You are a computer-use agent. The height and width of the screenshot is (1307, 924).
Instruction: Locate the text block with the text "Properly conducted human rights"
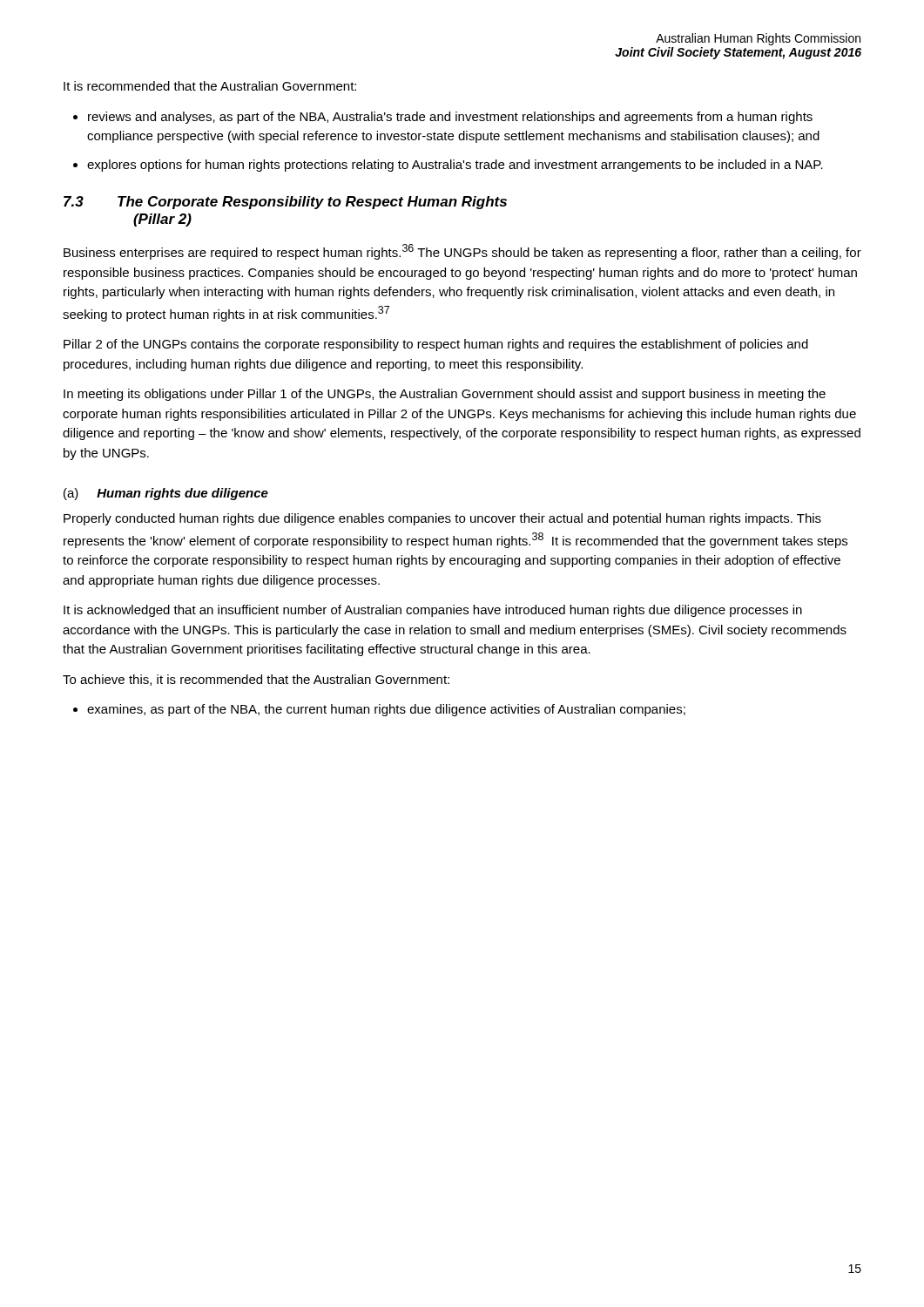pos(455,549)
